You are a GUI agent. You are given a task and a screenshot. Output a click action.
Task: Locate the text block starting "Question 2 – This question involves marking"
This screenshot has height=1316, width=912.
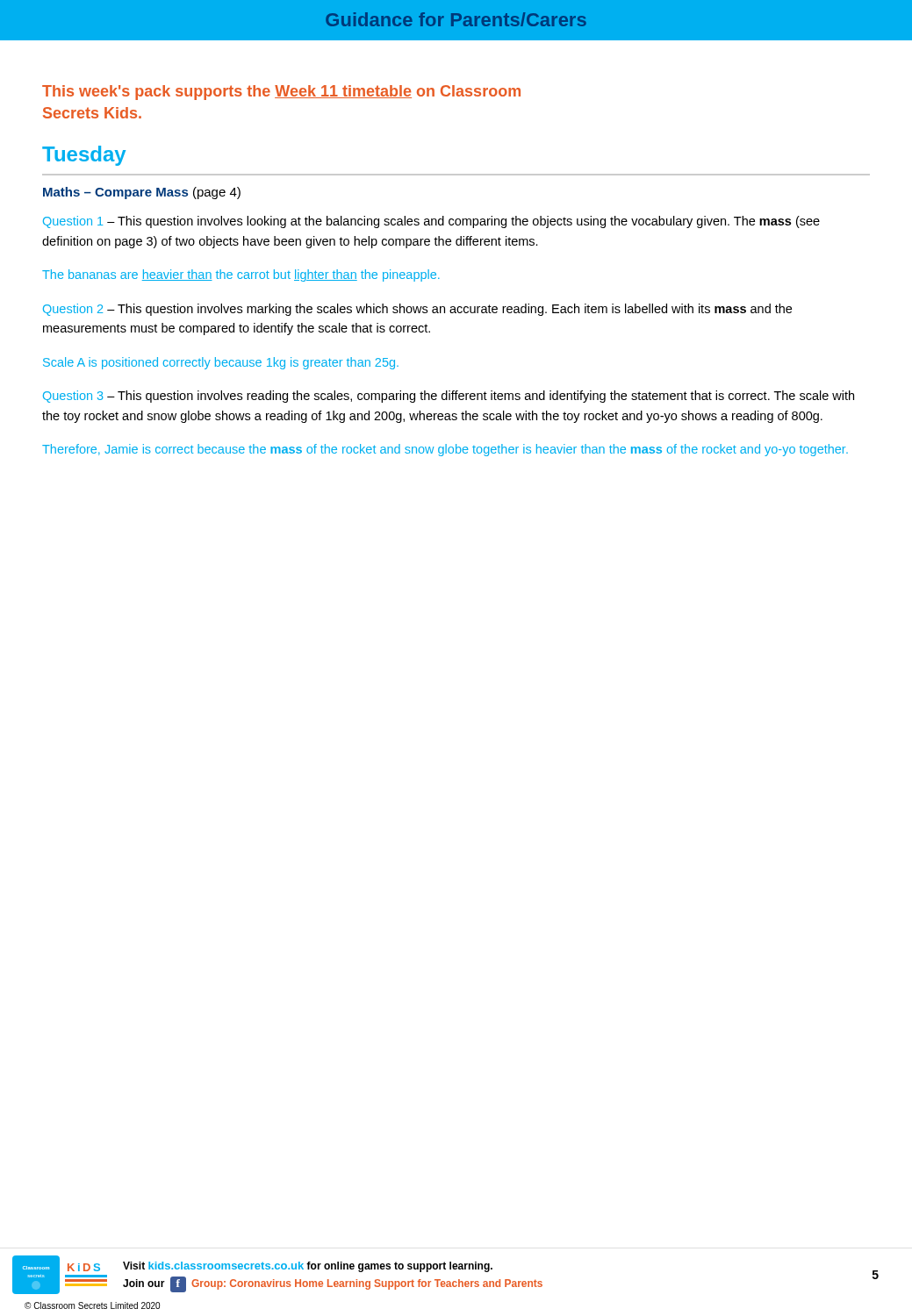417,318
